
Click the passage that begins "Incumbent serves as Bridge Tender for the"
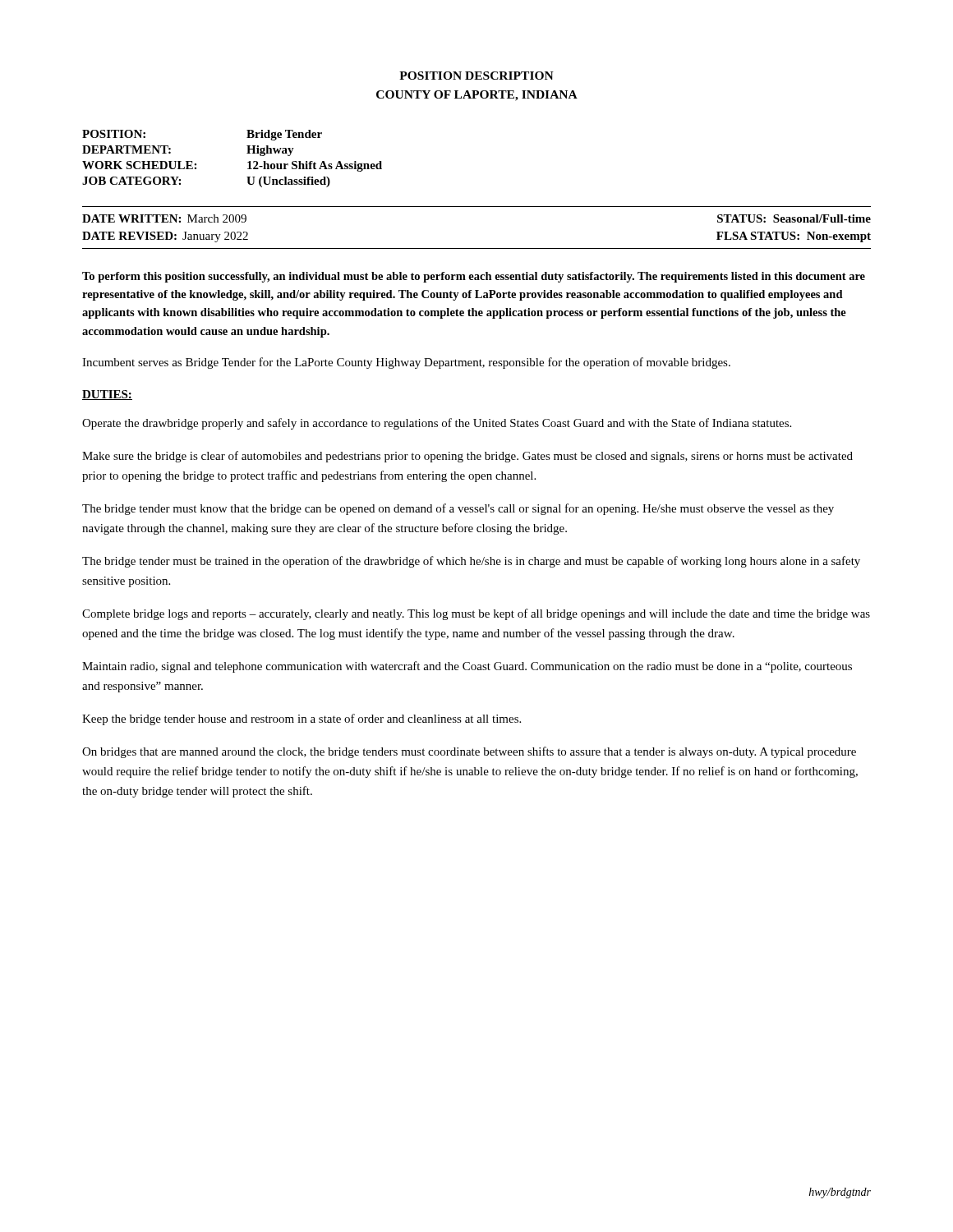tap(407, 363)
